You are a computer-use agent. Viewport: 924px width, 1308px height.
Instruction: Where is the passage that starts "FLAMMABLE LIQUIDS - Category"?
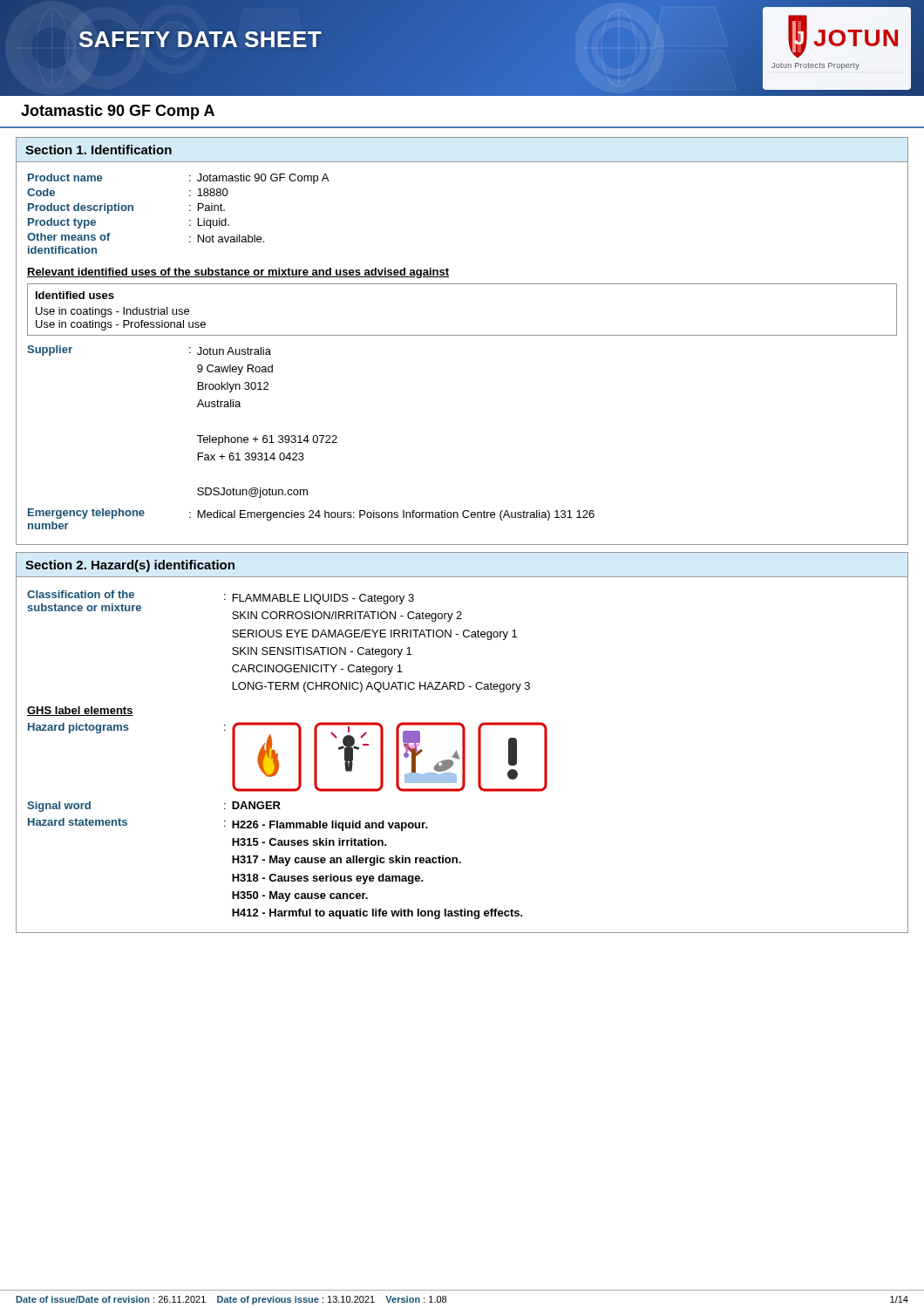pyautogui.click(x=381, y=642)
